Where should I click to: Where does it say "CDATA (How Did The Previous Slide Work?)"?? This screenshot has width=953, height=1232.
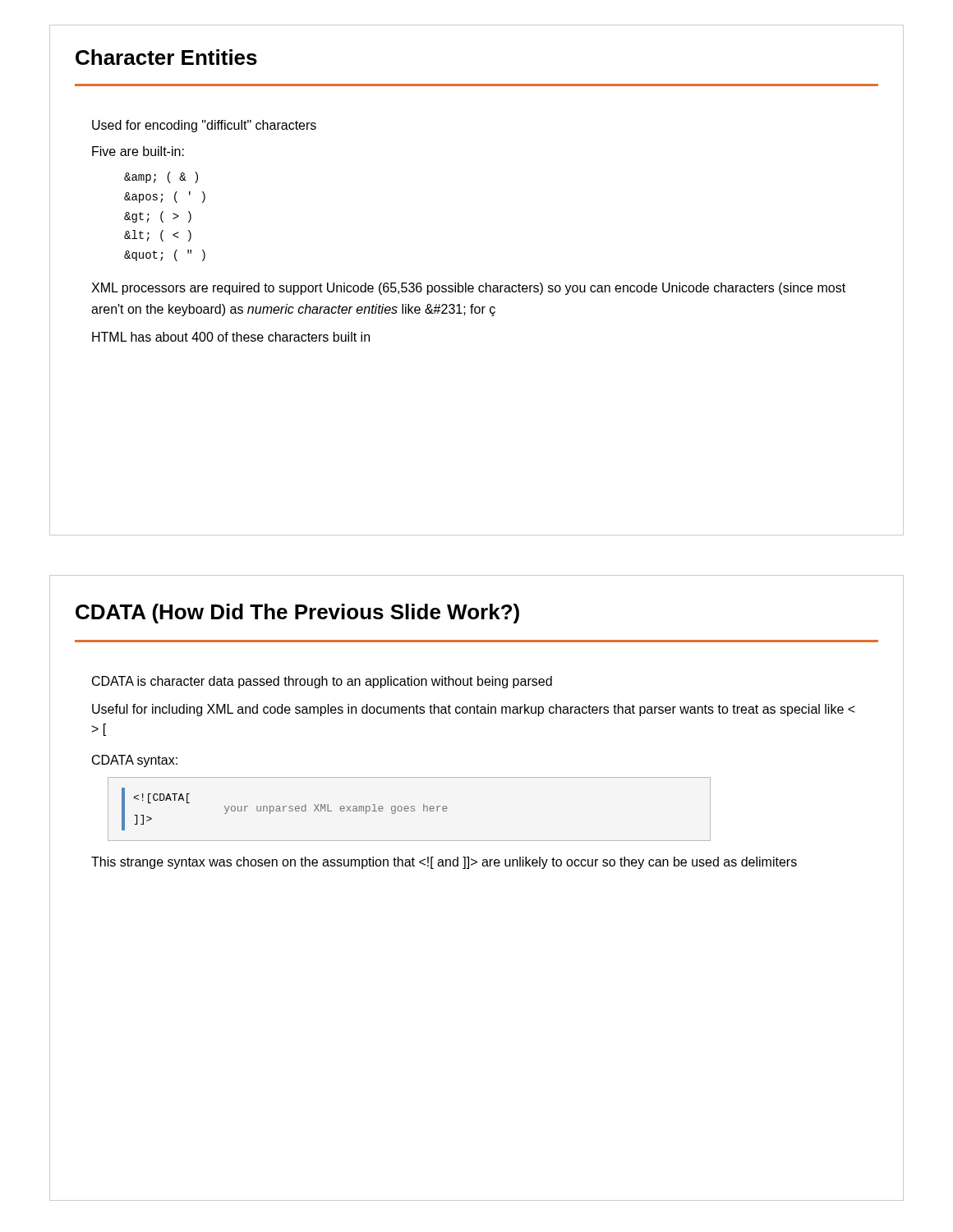tap(297, 612)
